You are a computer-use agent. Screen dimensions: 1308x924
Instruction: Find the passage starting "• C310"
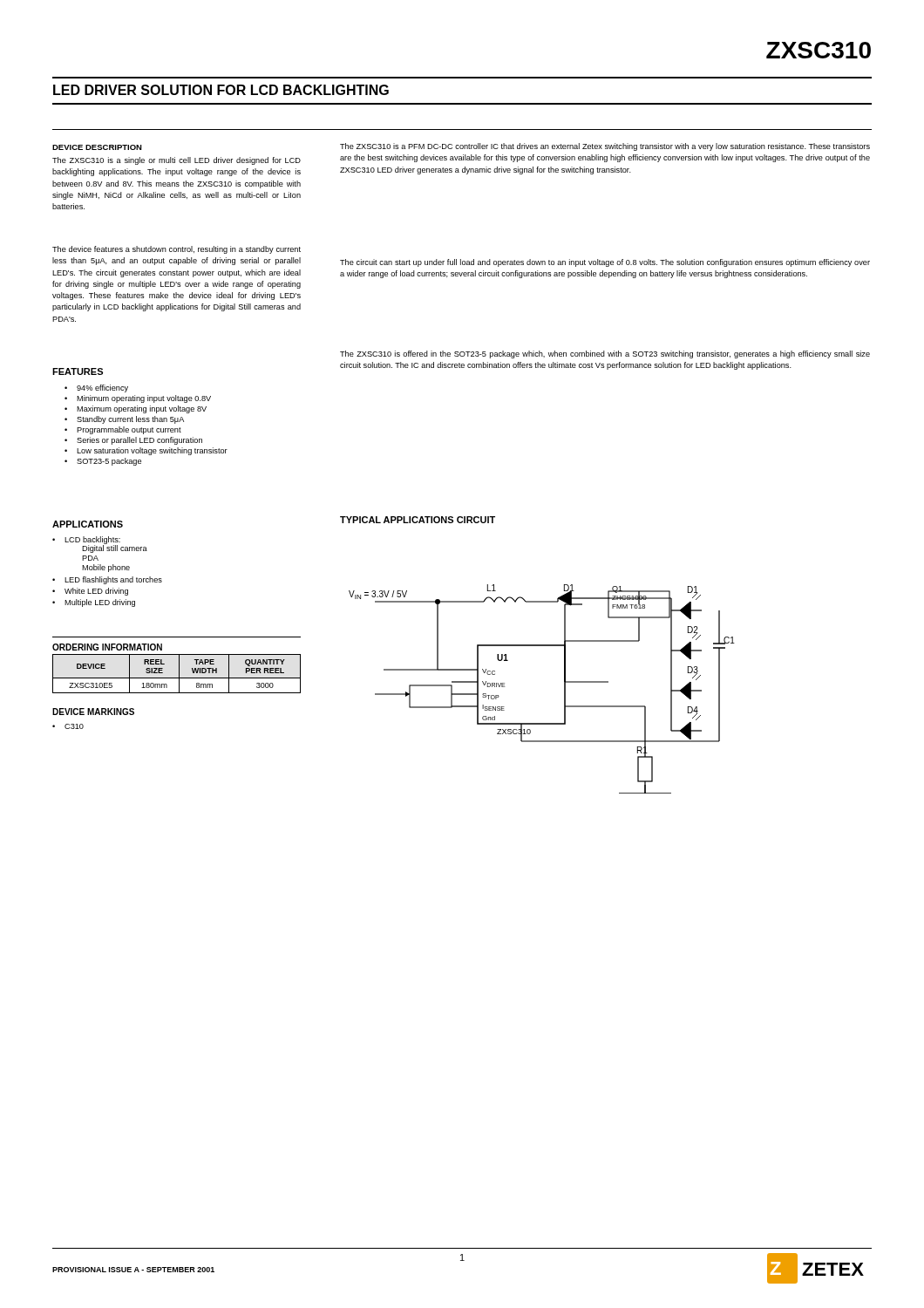(68, 726)
